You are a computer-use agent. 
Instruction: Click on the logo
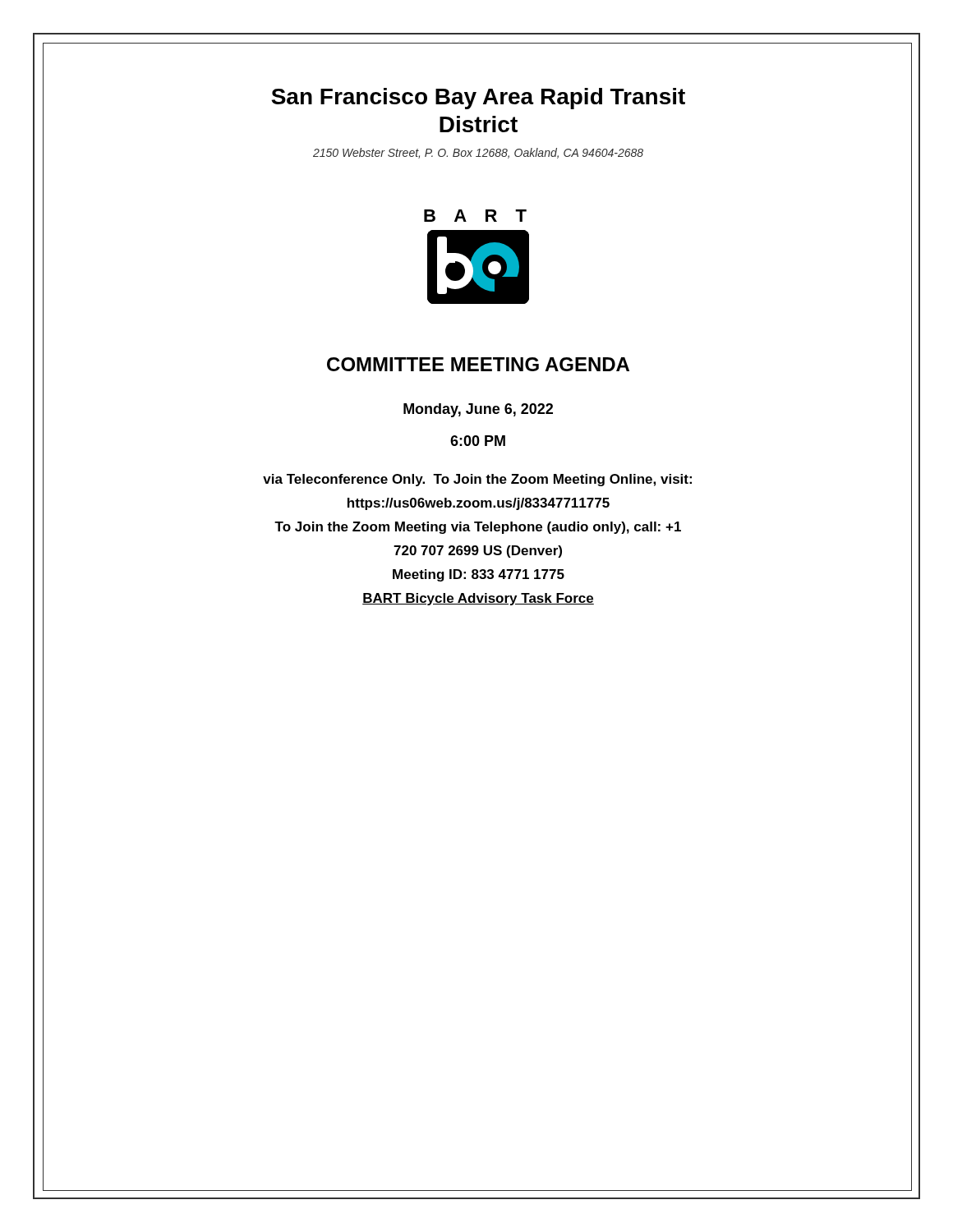click(x=478, y=256)
